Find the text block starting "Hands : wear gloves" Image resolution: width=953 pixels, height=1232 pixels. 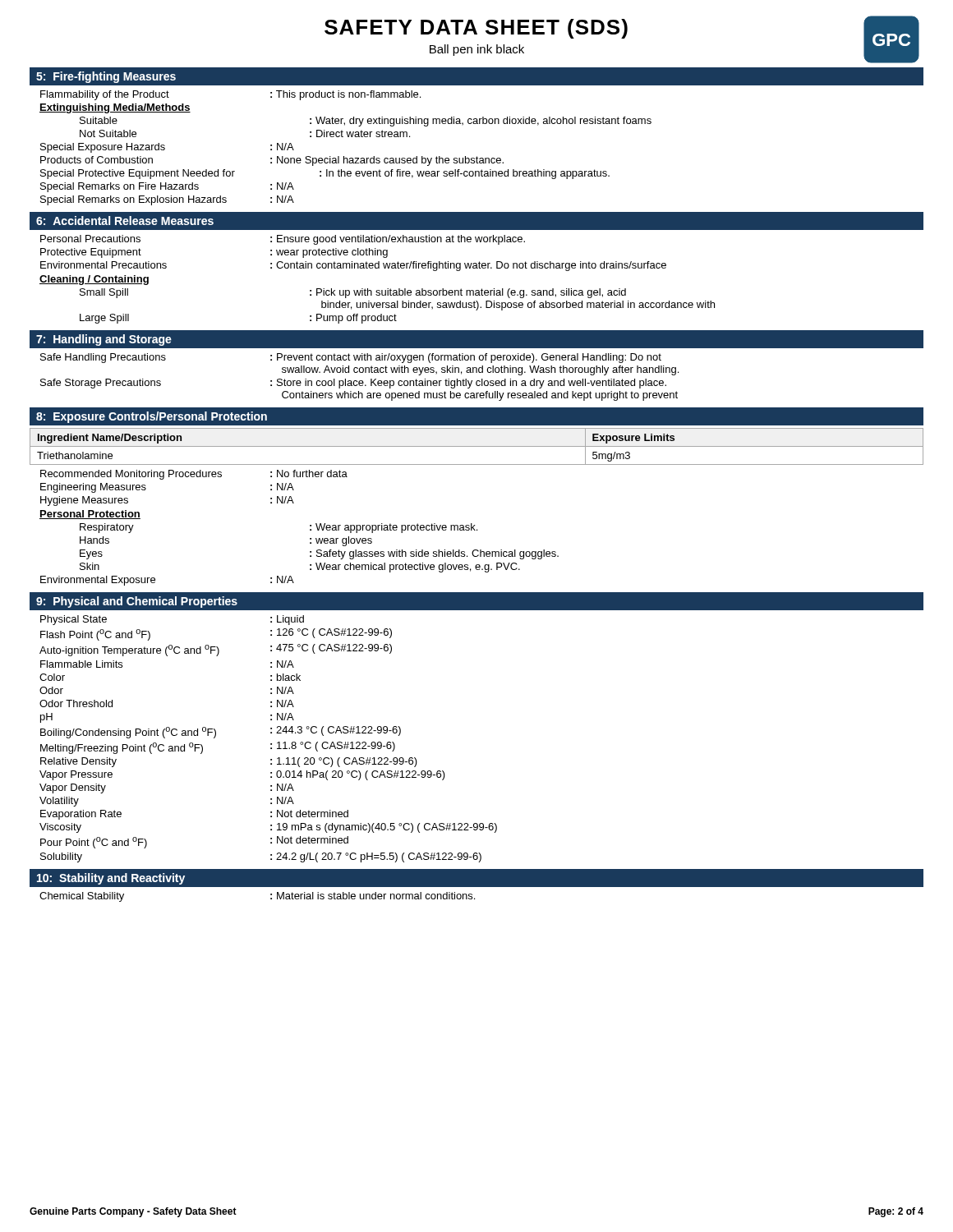click(x=476, y=540)
